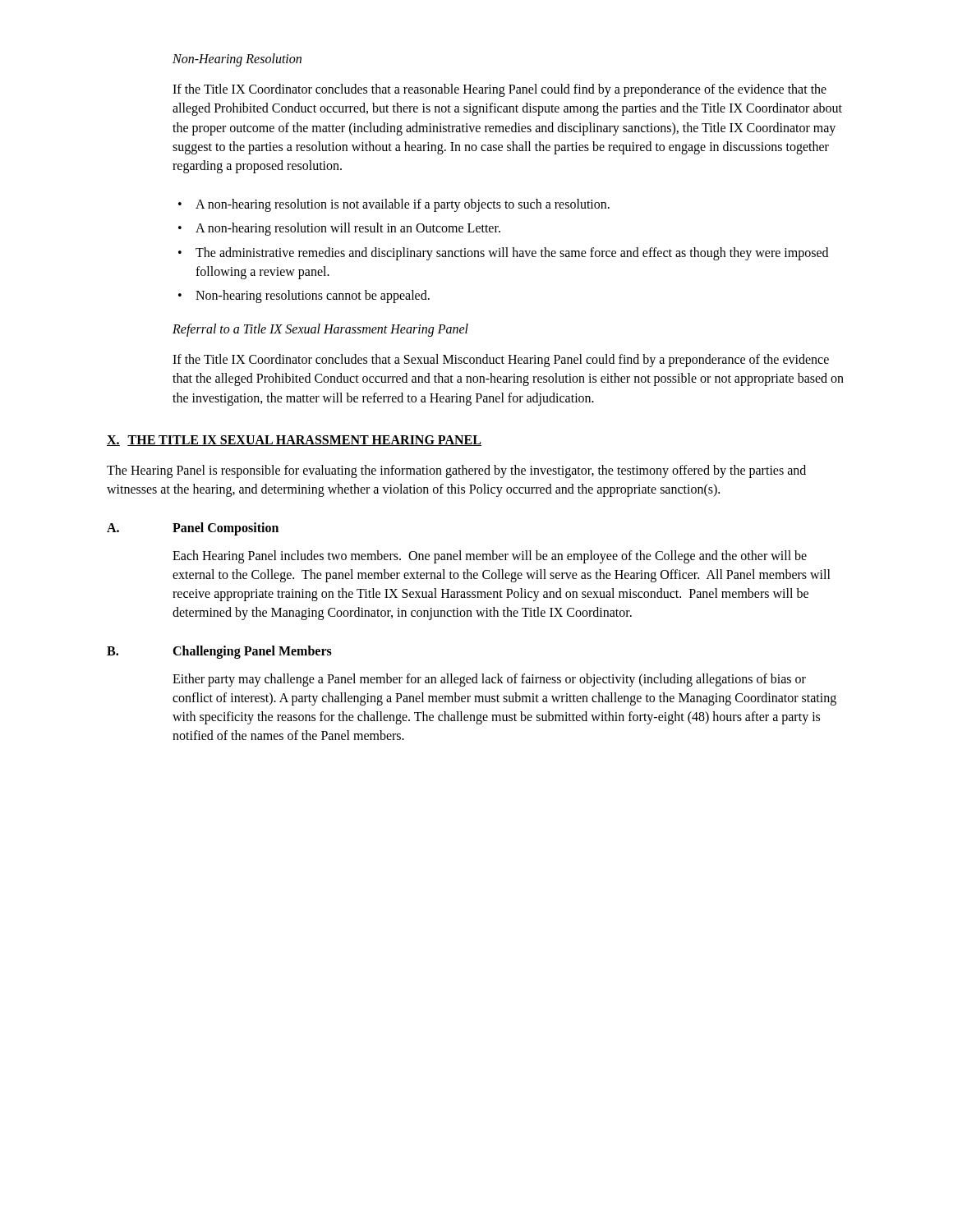Click on the section header with the text "X. THE TITLE IX SEXUAL HARASSMENT"
Viewport: 953px width, 1232px height.
294,440
